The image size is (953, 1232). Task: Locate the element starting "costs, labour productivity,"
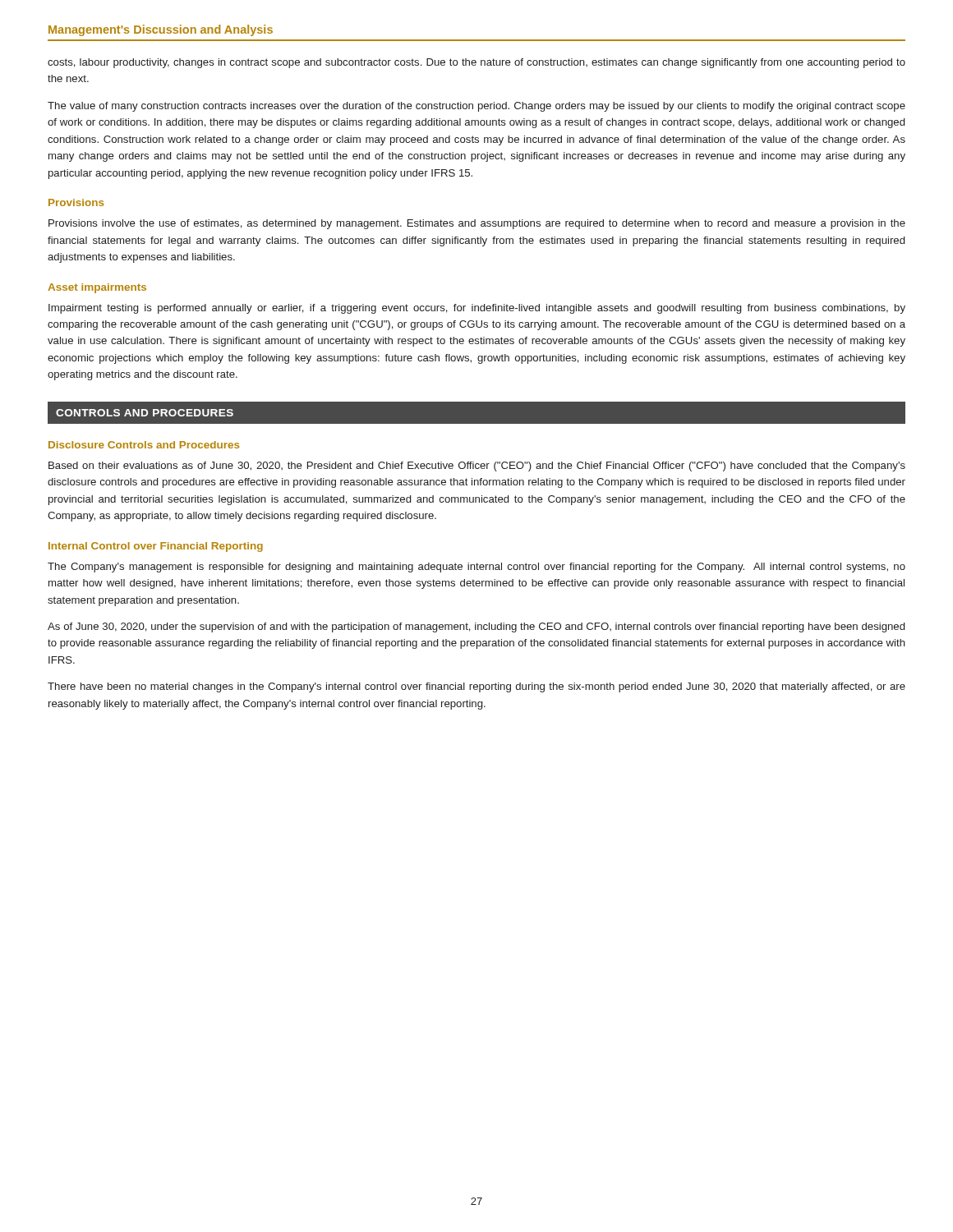pos(476,70)
